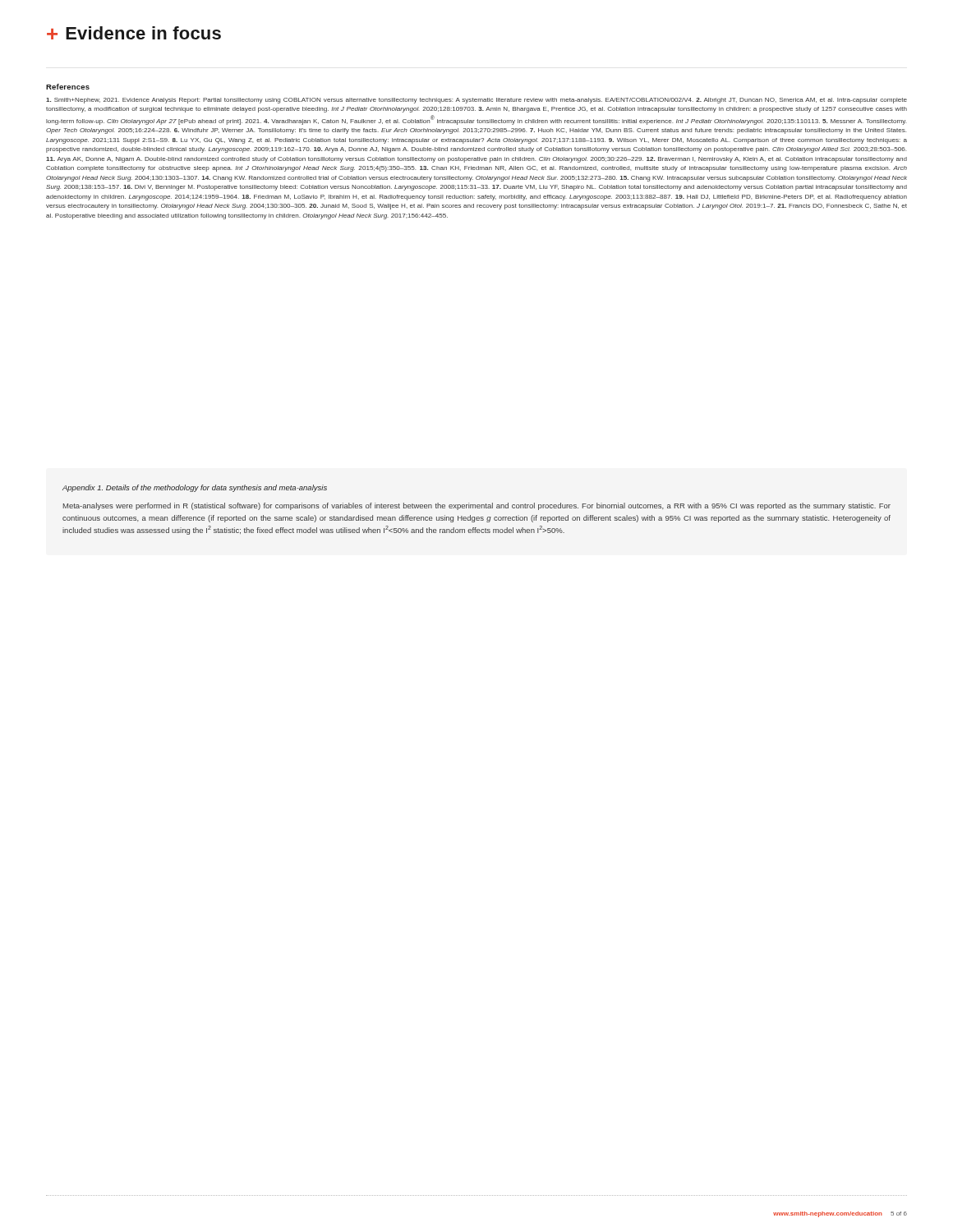Find the caption on this page that starts "Appendix 1. Details"
Image resolution: width=953 pixels, height=1232 pixels.
195,487
